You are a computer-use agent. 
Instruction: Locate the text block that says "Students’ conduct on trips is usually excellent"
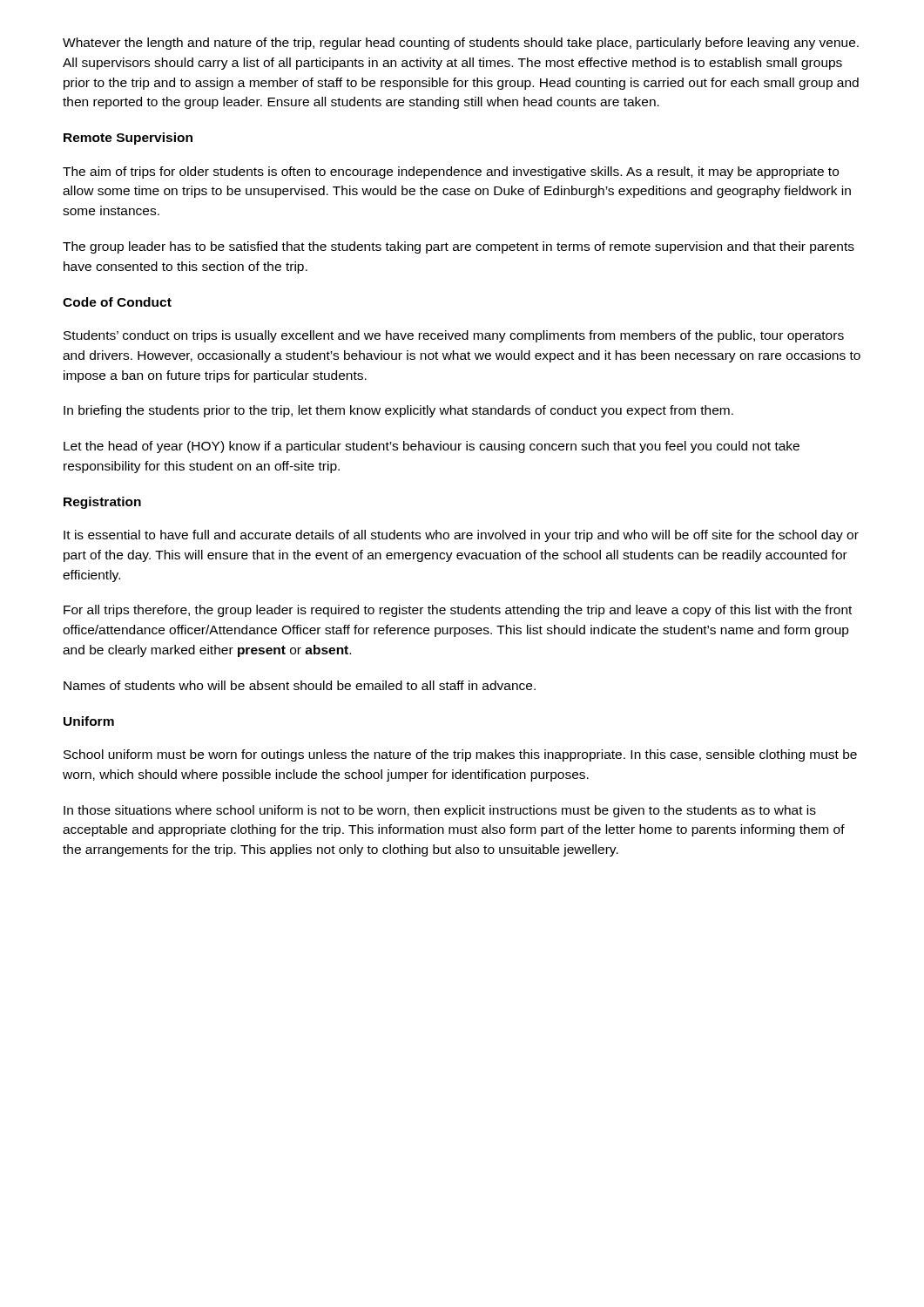(x=462, y=355)
